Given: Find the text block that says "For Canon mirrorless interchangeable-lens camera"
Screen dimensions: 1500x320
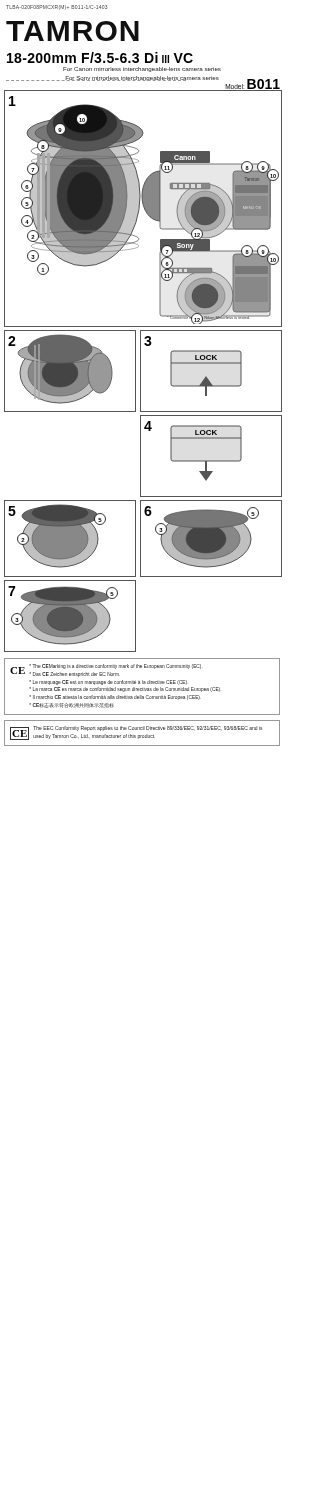Looking at the screenshot, I should pyautogui.click(x=142, y=73).
